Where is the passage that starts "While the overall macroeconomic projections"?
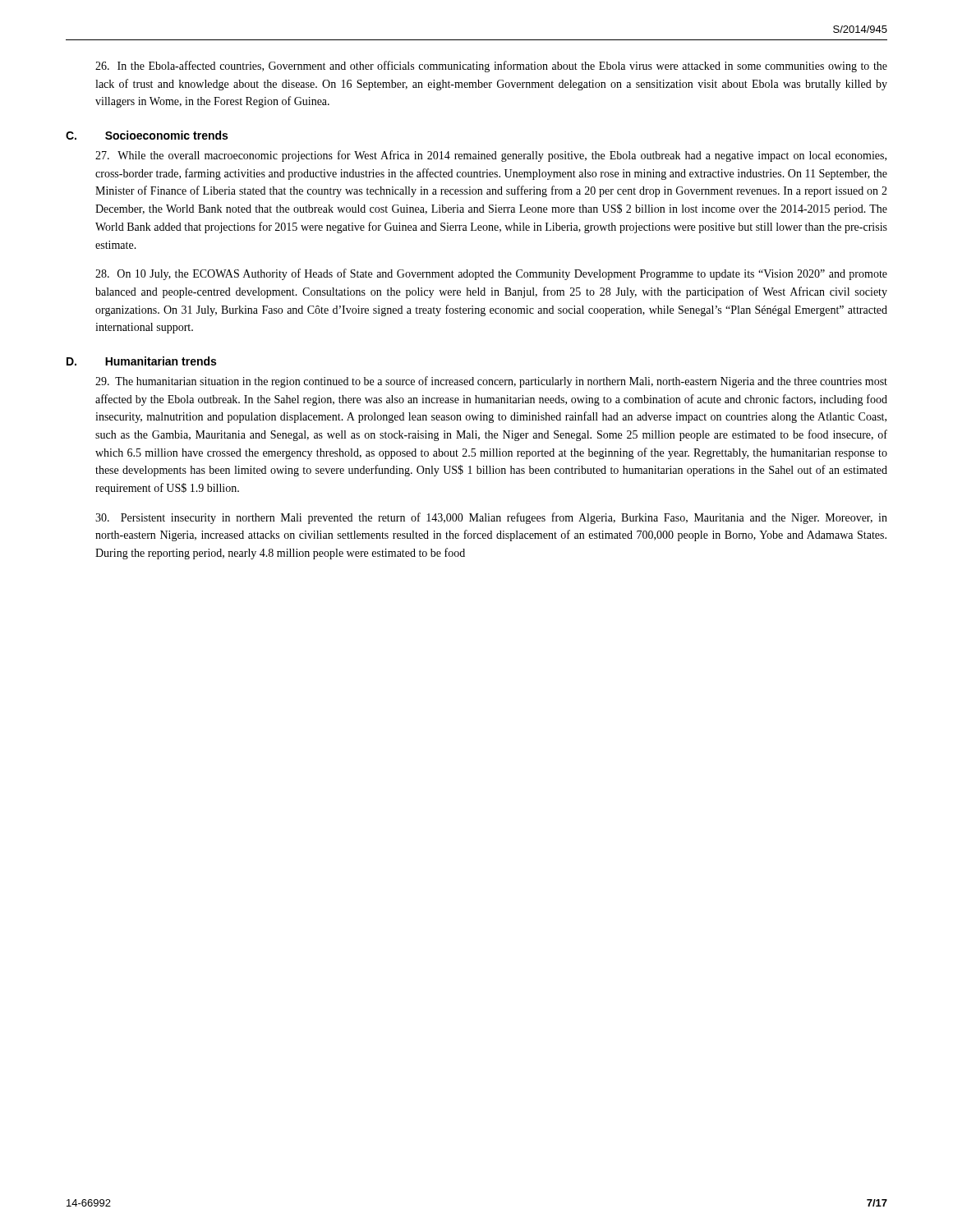The image size is (953, 1232). 491,201
